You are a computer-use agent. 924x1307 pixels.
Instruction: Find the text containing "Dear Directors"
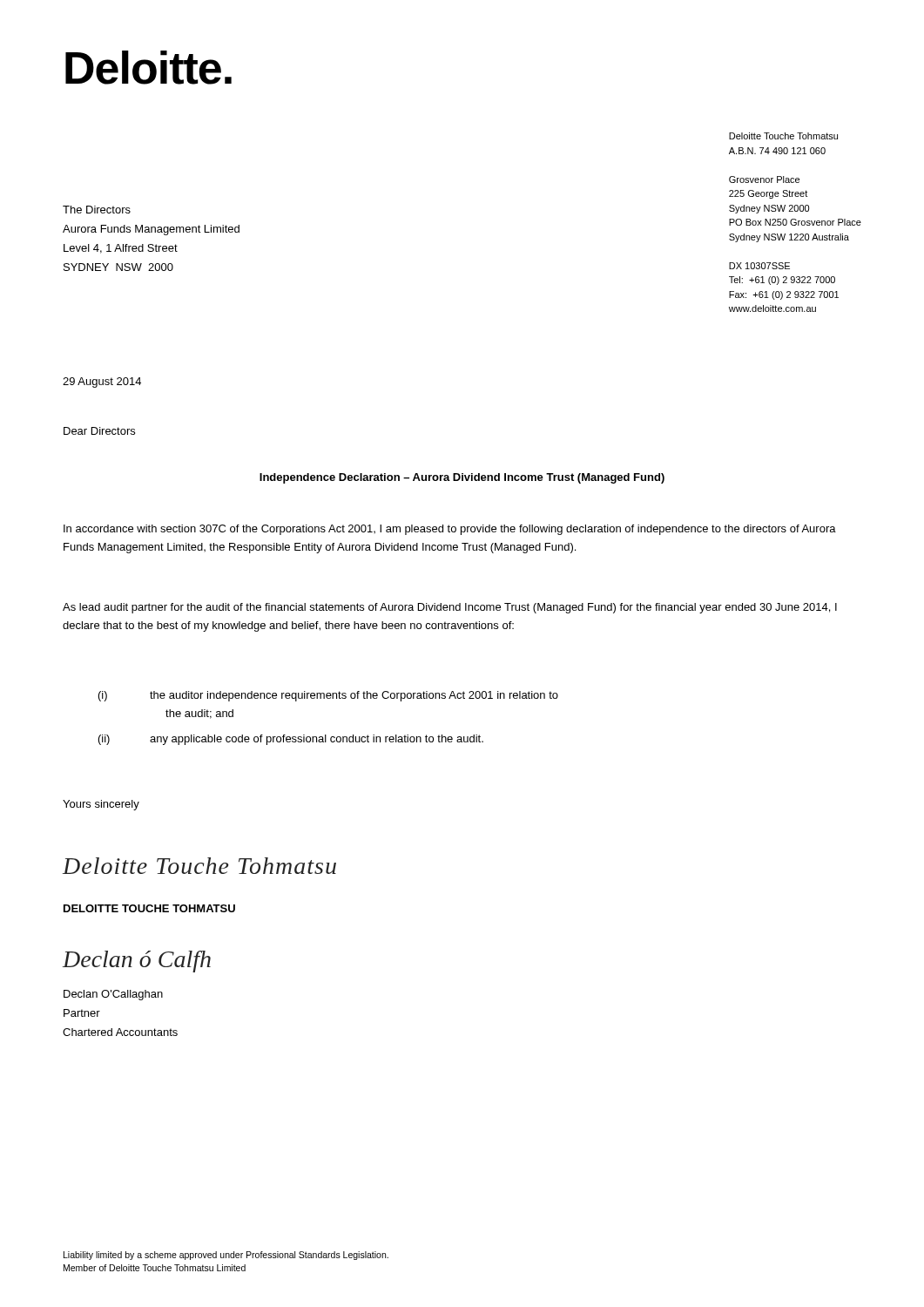click(x=99, y=431)
